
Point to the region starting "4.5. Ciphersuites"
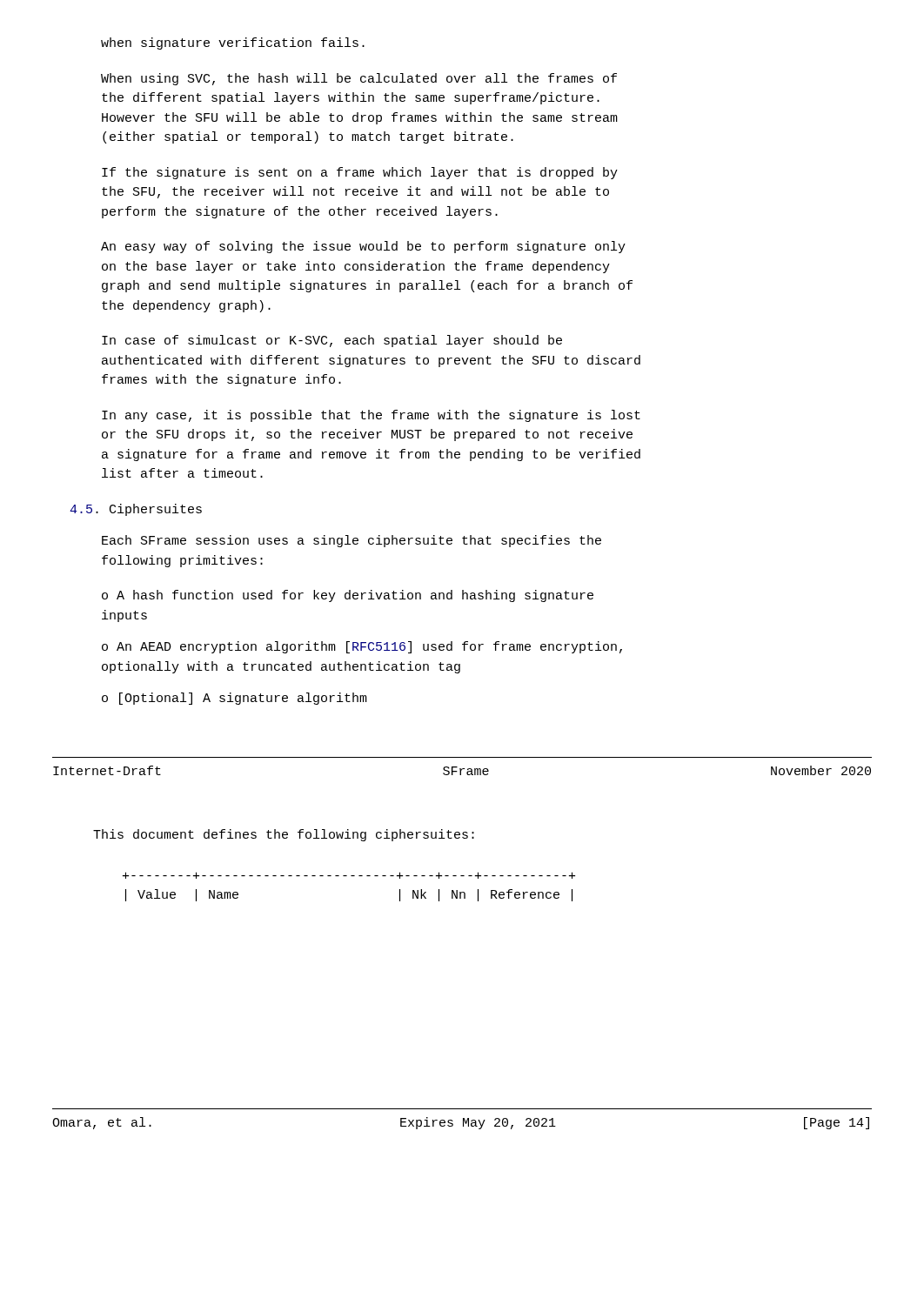pyautogui.click(x=136, y=510)
